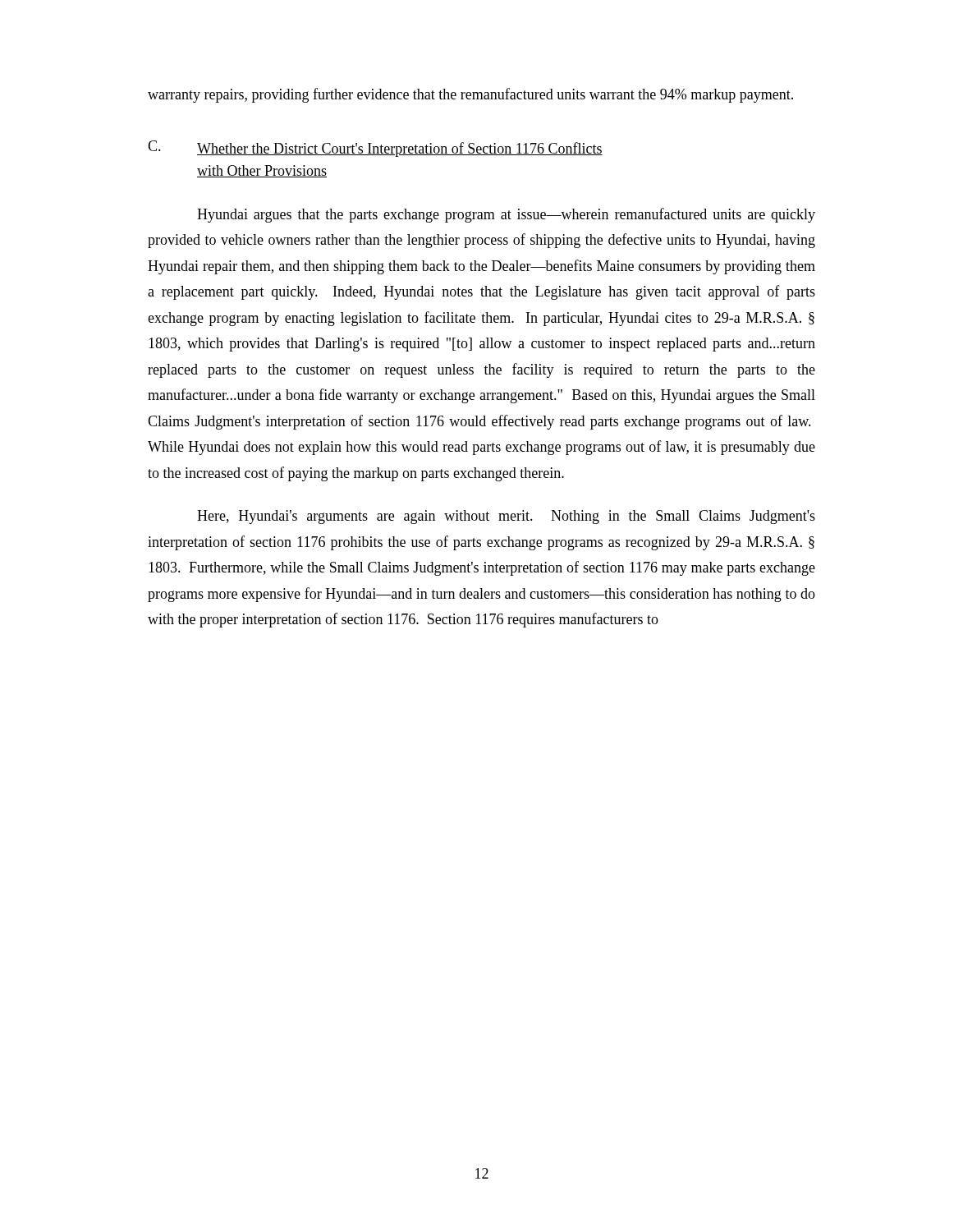Find the block on this page that starts "Hyundai argues that the"
The image size is (963, 1232).
(482, 343)
